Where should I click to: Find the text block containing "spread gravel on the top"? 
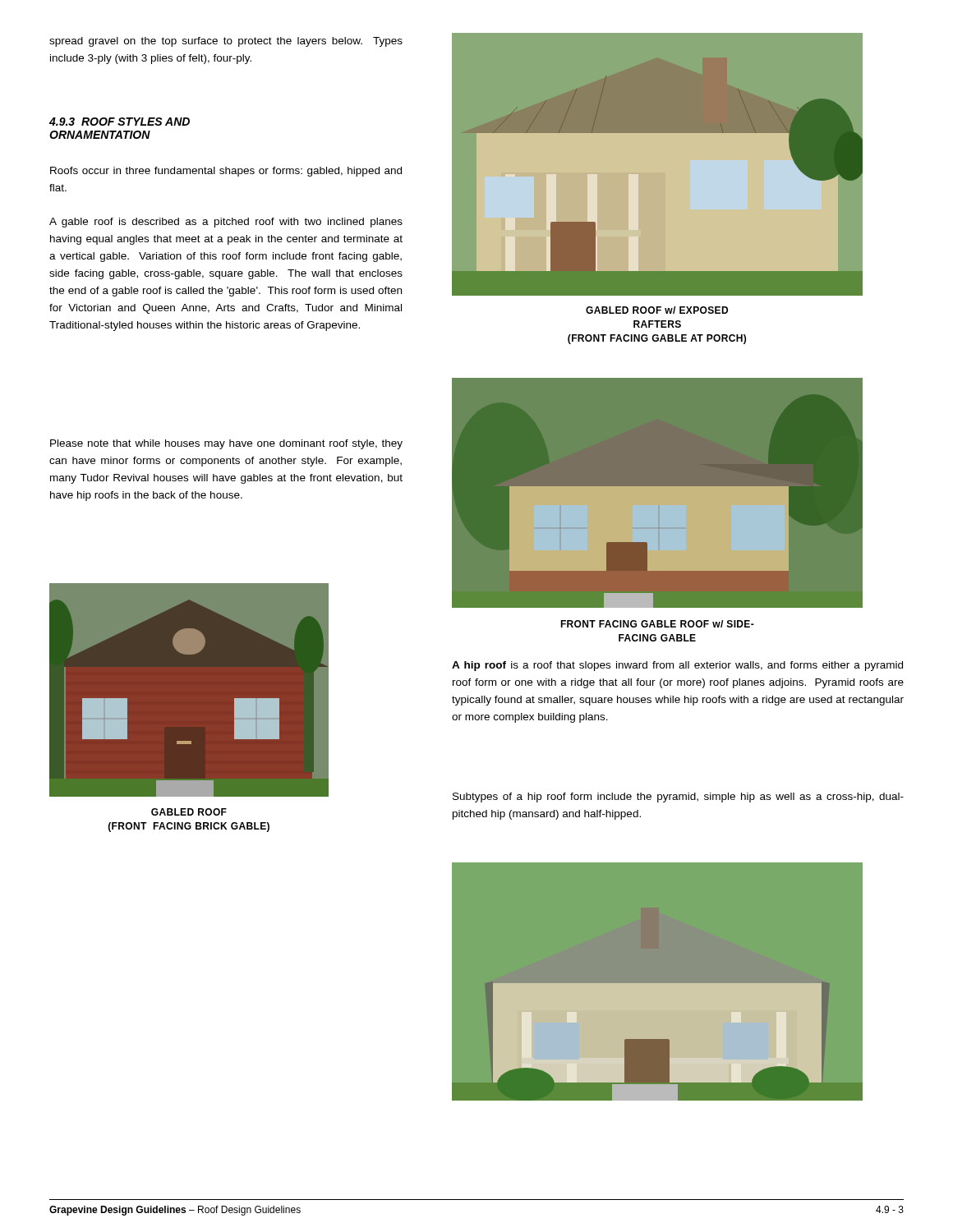pyautogui.click(x=226, y=50)
